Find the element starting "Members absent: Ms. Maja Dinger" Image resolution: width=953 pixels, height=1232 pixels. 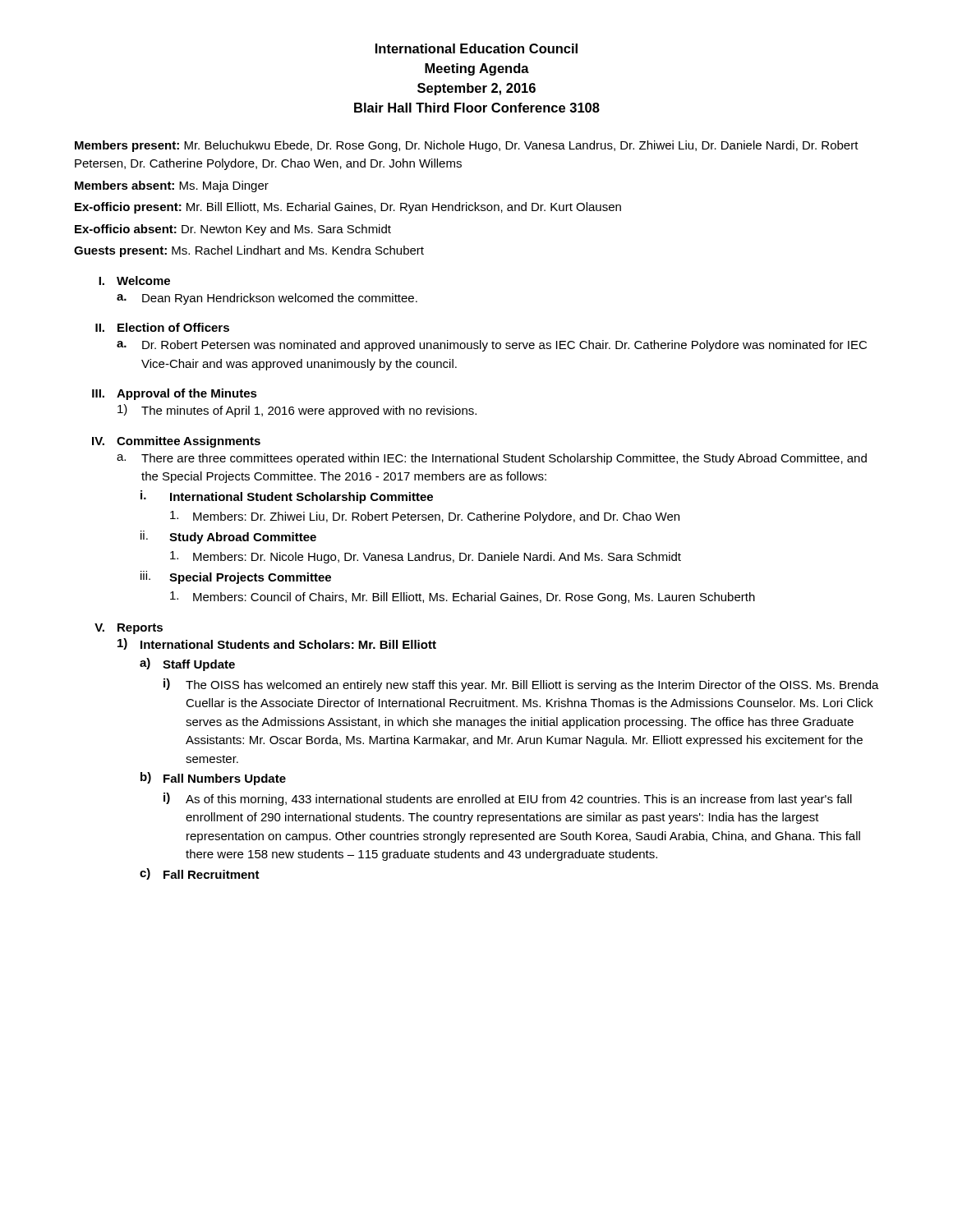click(x=172, y=186)
